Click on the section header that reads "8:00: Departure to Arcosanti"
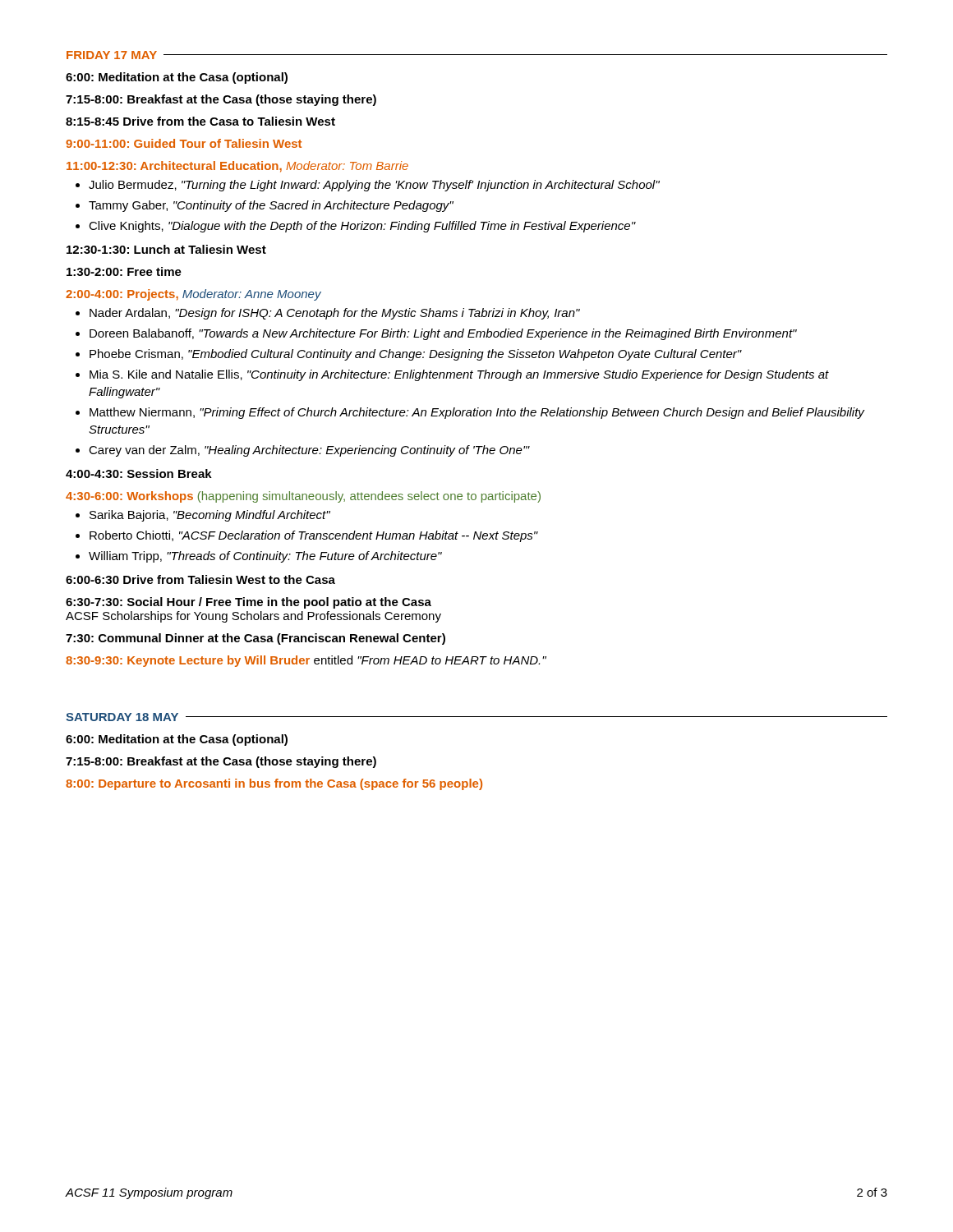 [x=274, y=783]
